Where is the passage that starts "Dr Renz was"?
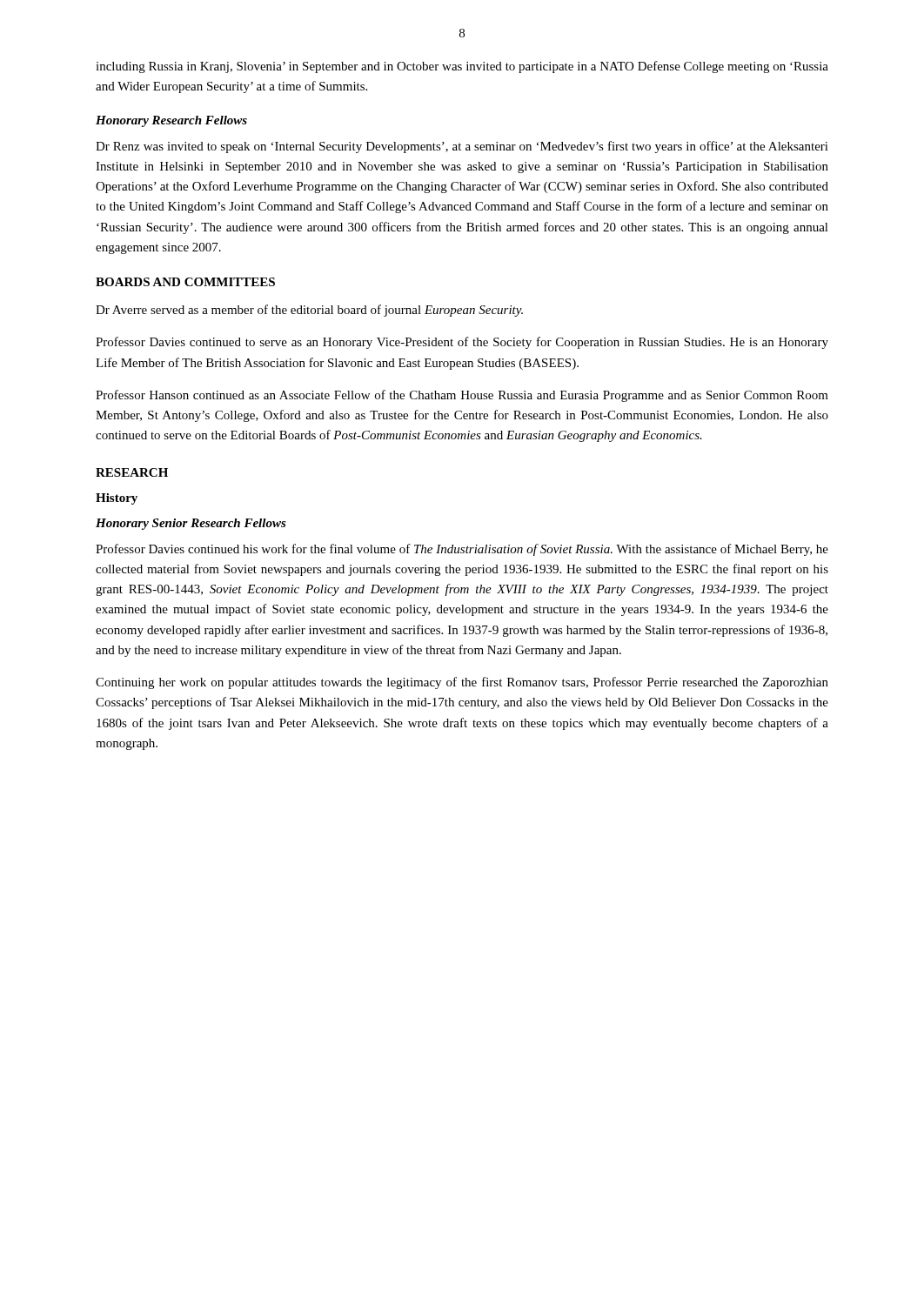The image size is (924, 1305). tap(462, 197)
